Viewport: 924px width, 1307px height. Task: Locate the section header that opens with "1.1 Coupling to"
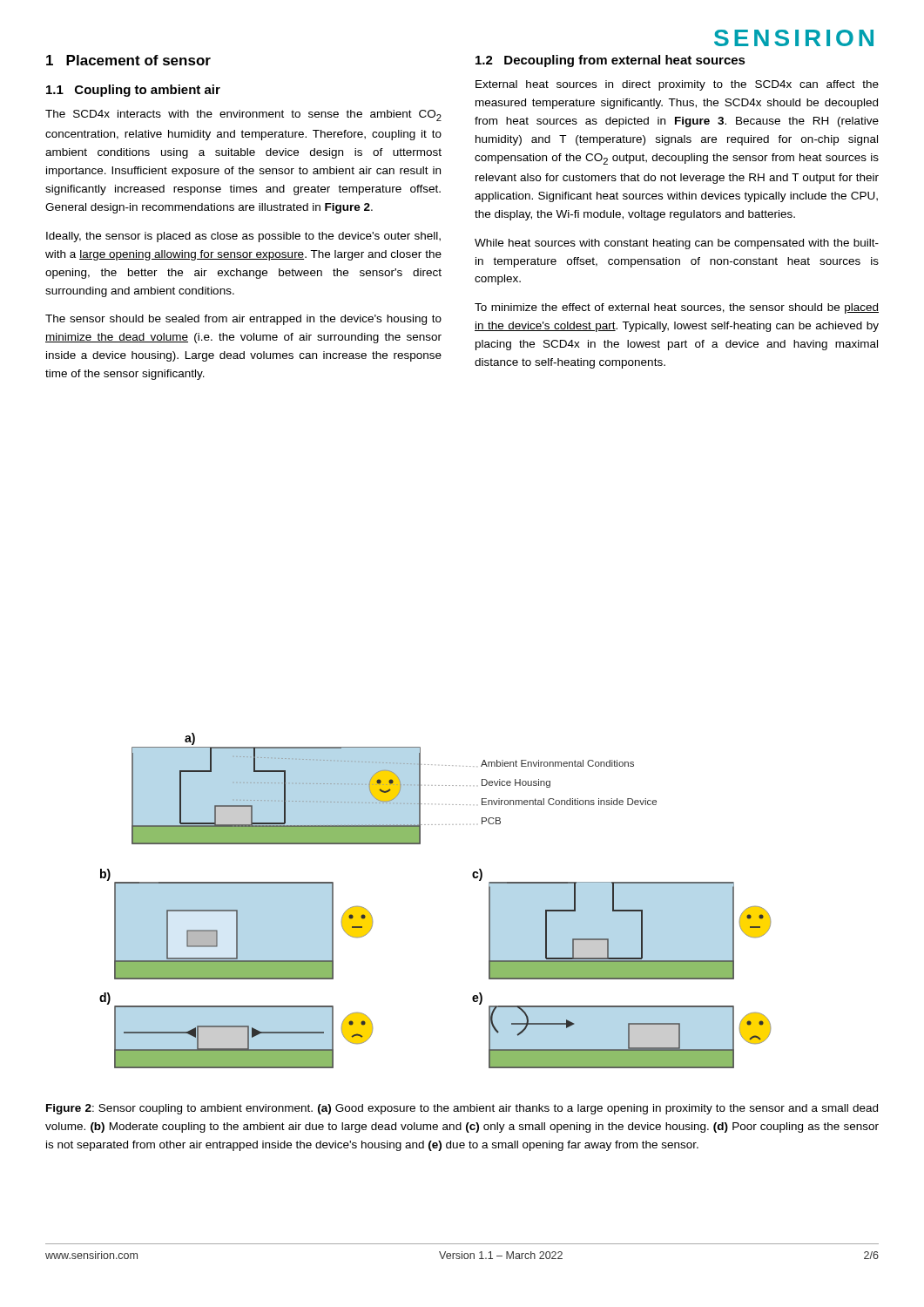133,91
